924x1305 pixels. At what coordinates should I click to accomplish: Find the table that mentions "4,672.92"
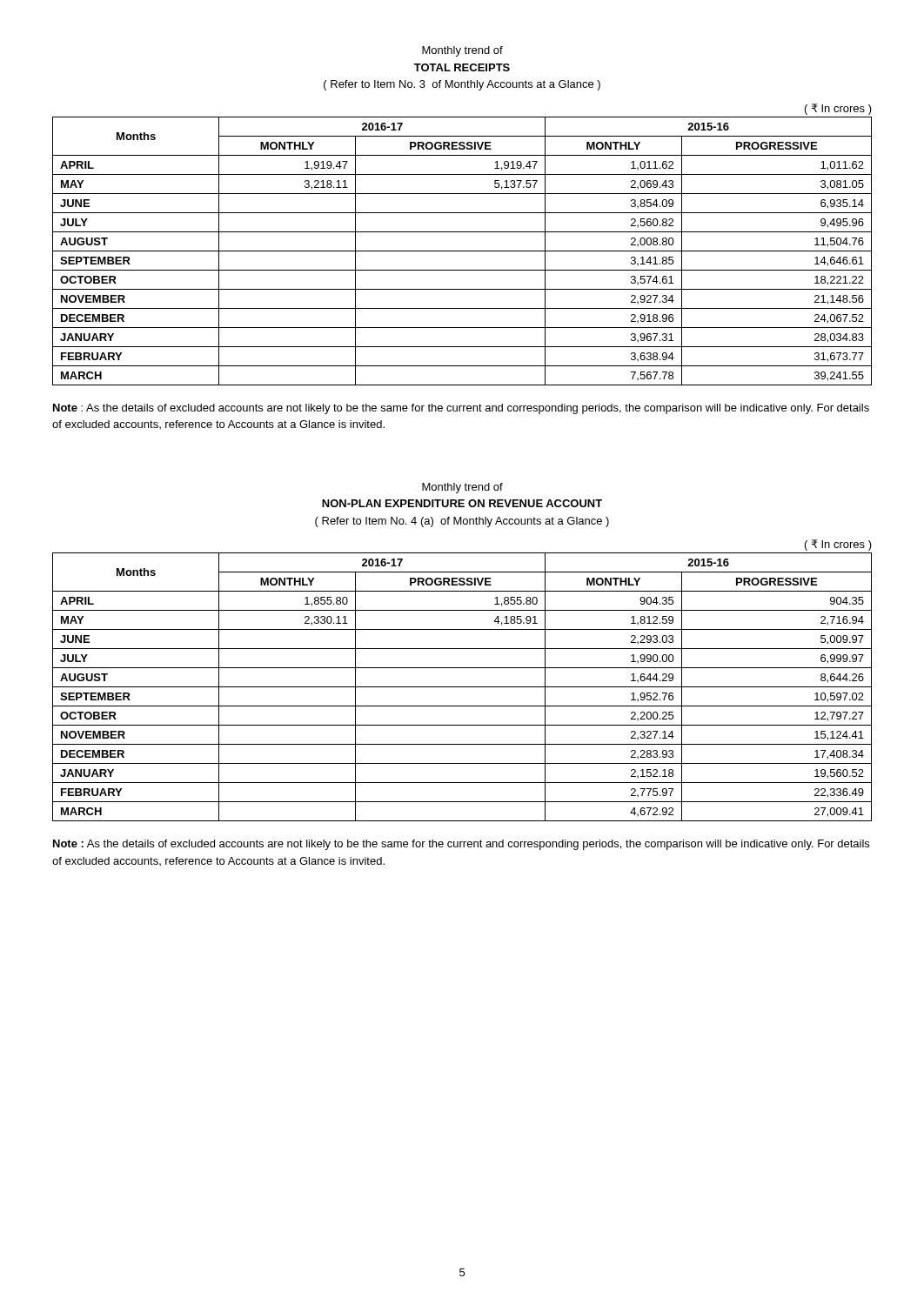coord(462,687)
